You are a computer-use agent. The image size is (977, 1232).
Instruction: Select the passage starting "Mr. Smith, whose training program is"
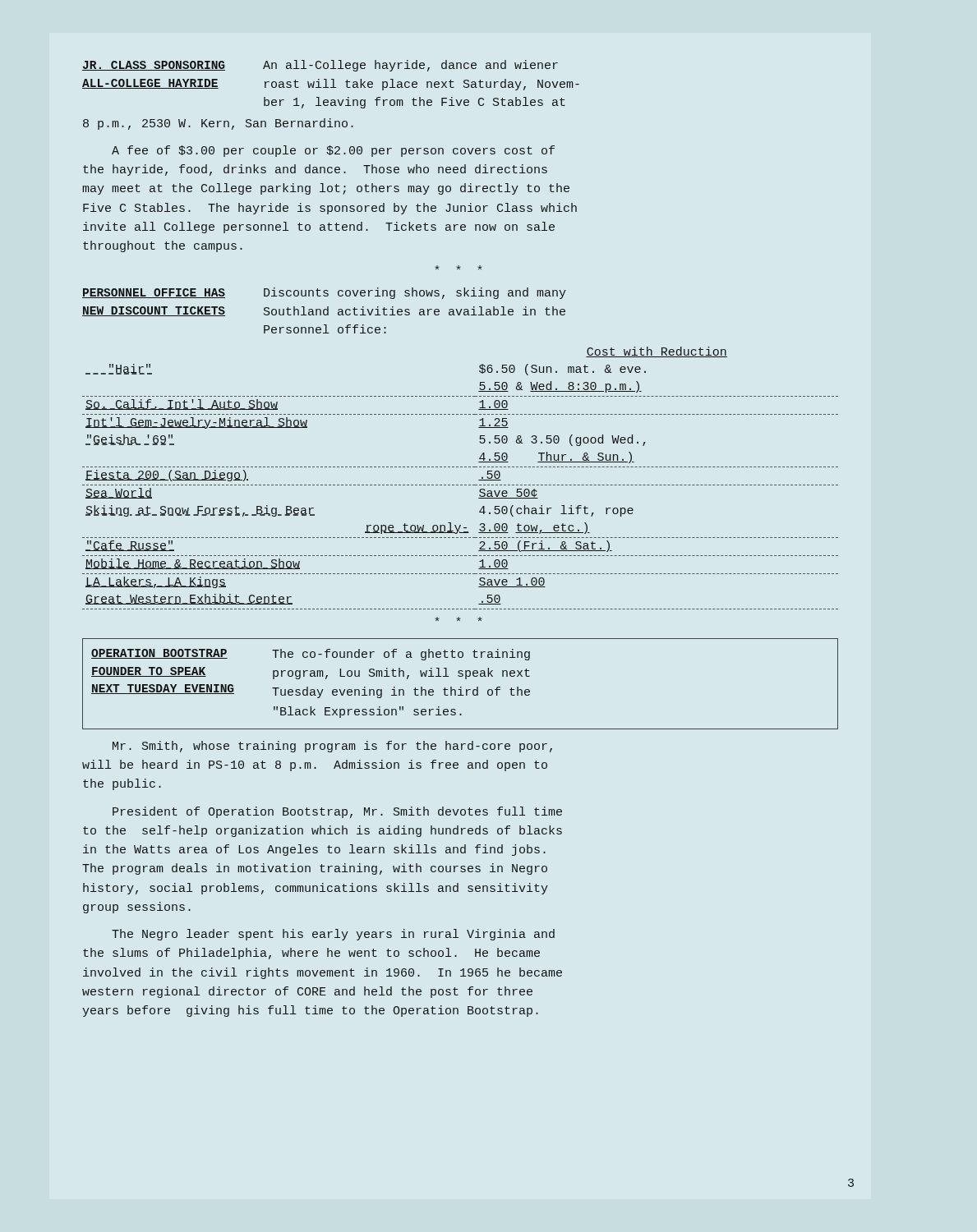tap(319, 766)
